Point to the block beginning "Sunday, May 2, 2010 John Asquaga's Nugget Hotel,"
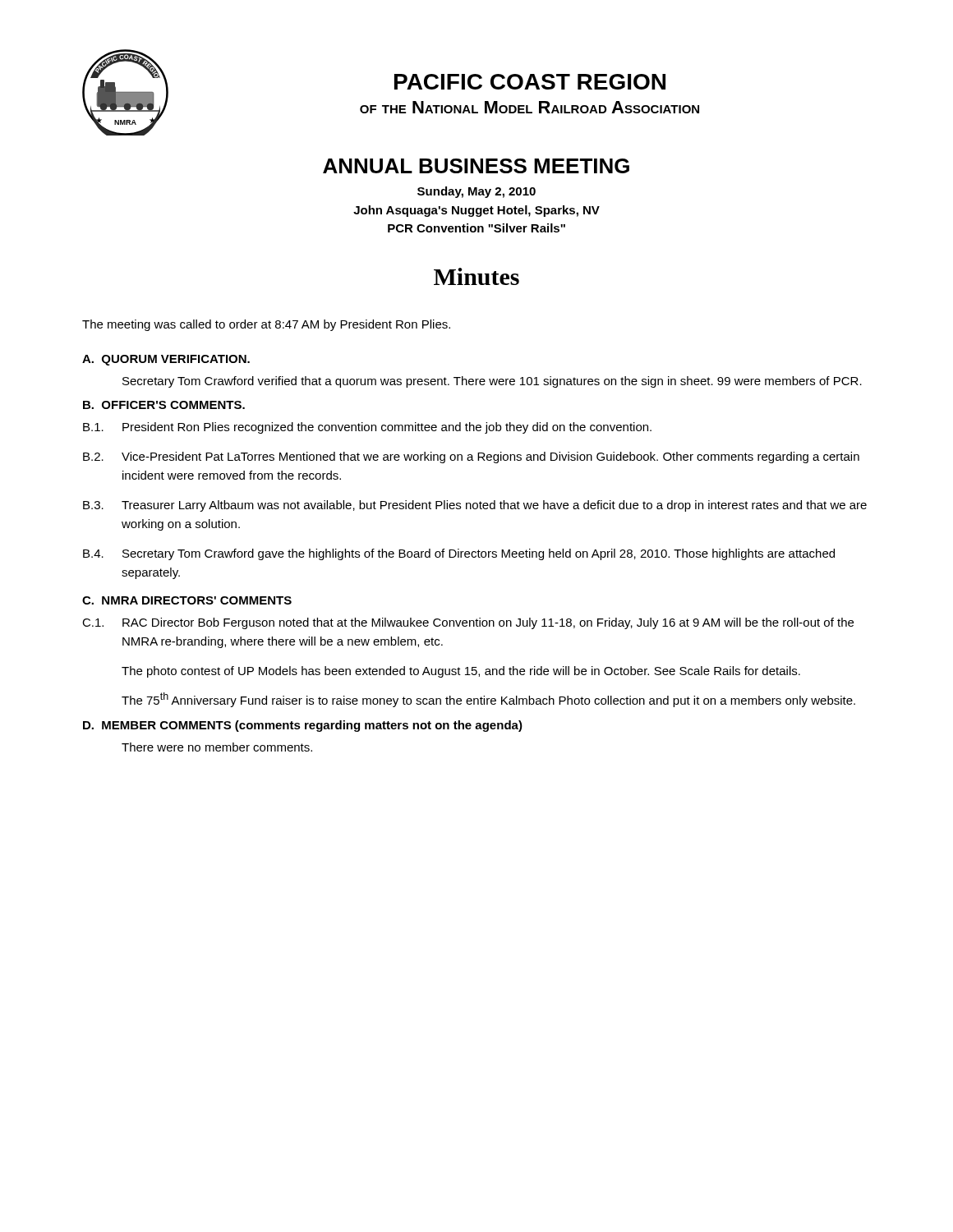 click(476, 209)
